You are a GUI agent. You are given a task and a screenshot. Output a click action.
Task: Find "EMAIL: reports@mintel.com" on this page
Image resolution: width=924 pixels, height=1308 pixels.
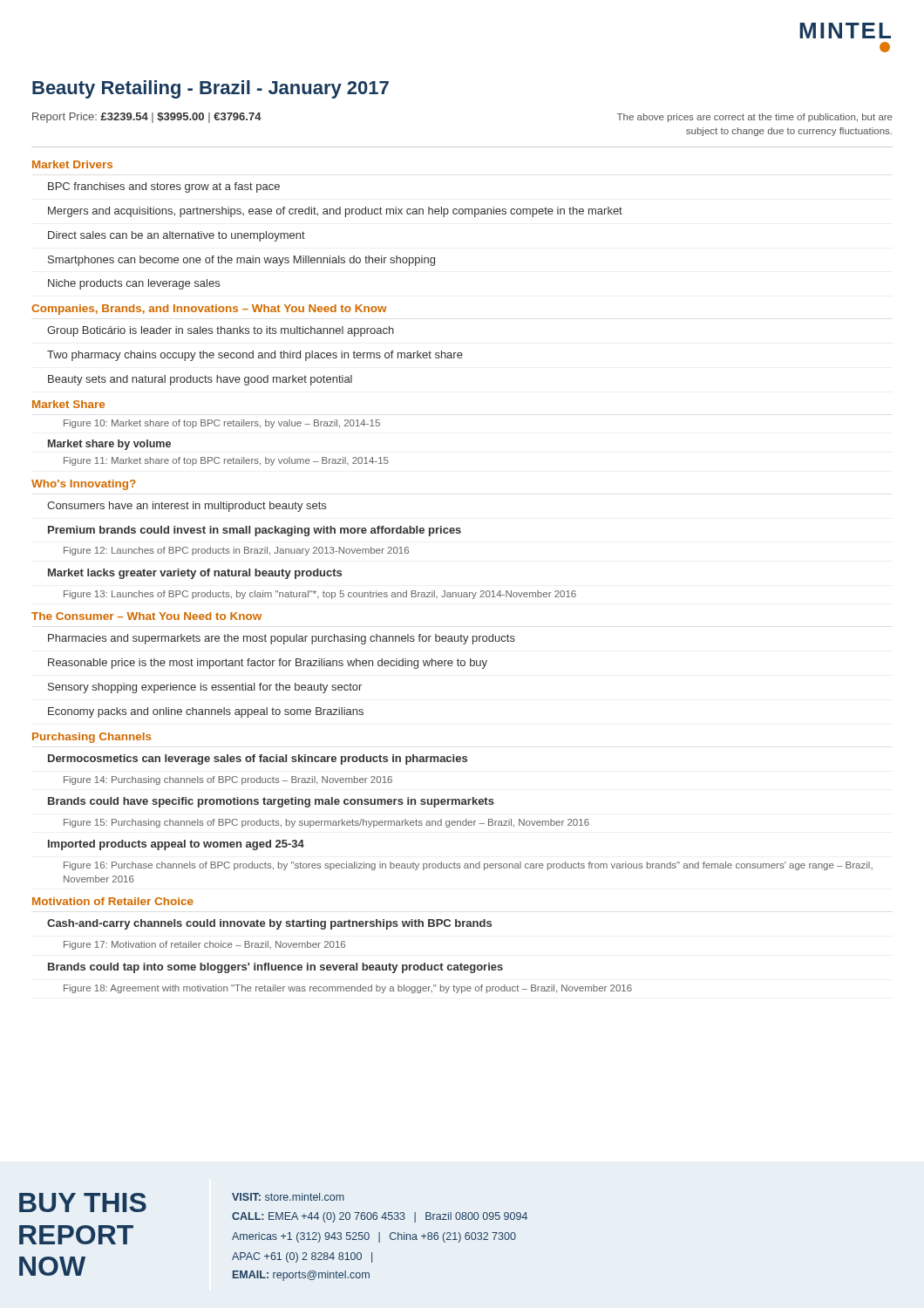pos(301,1274)
